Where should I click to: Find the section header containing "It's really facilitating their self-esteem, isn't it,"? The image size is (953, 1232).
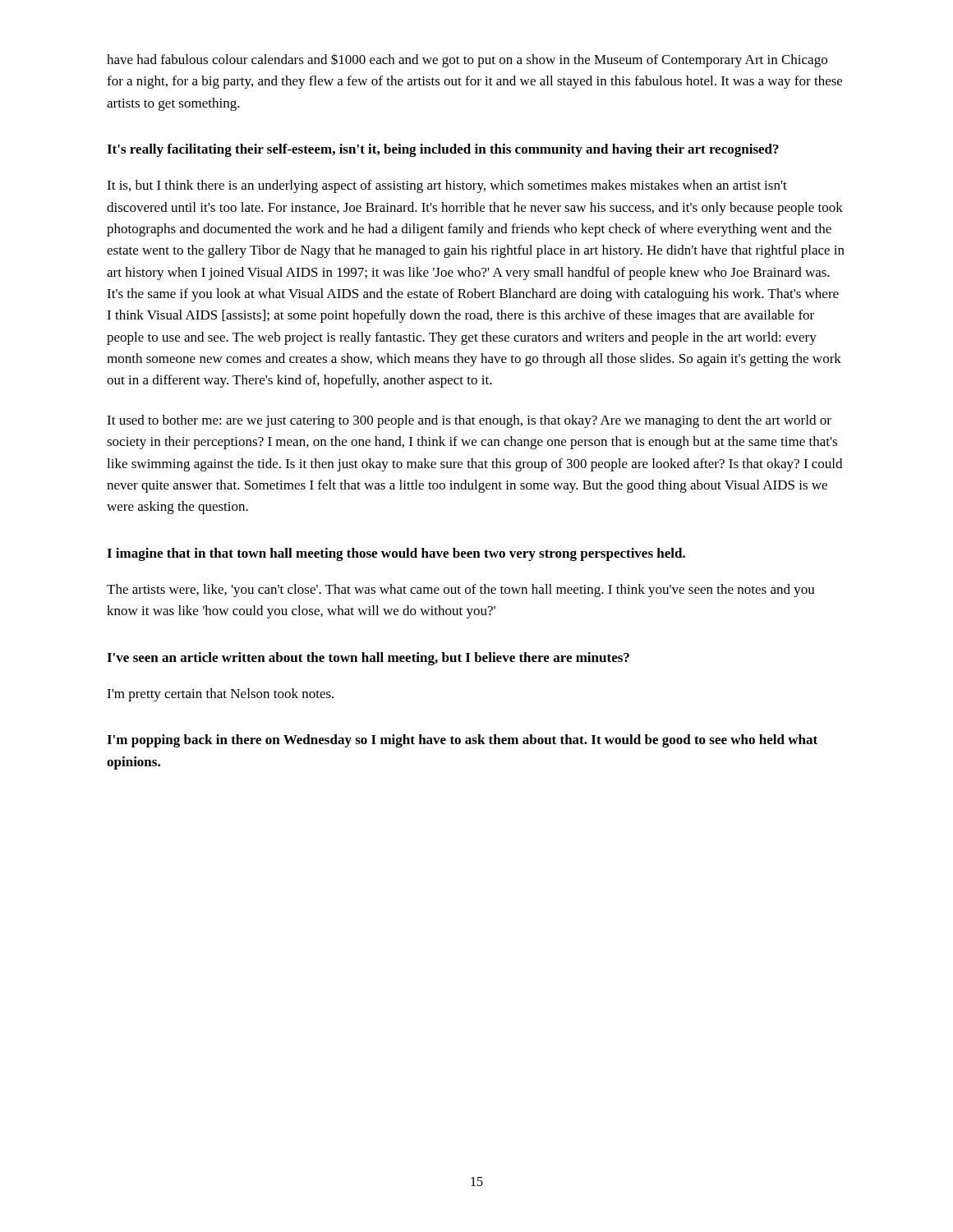[443, 149]
